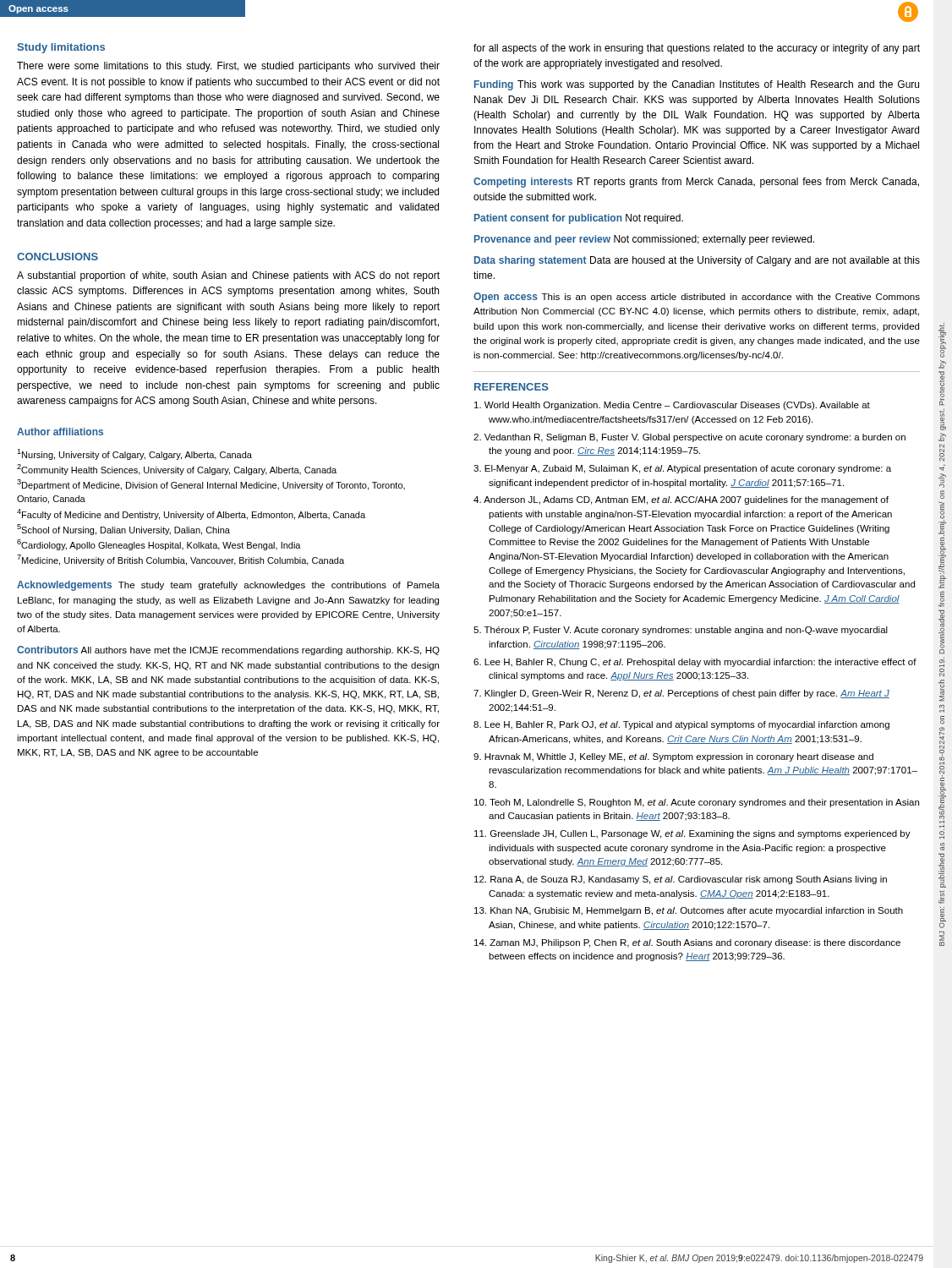Click the passage that begins "Open access This is an open"

[x=697, y=325]
